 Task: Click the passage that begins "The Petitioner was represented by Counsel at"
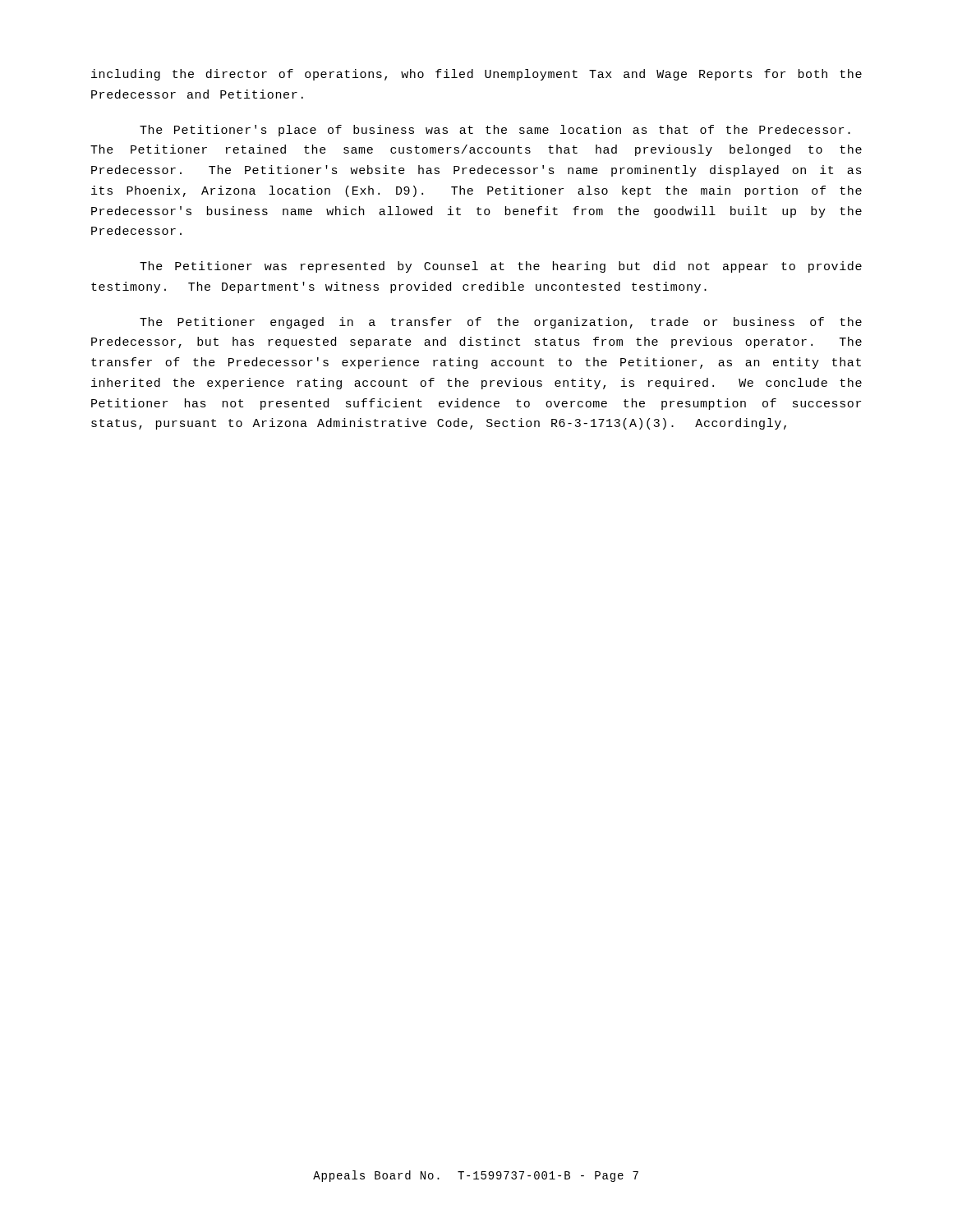[x=476, y=278]
